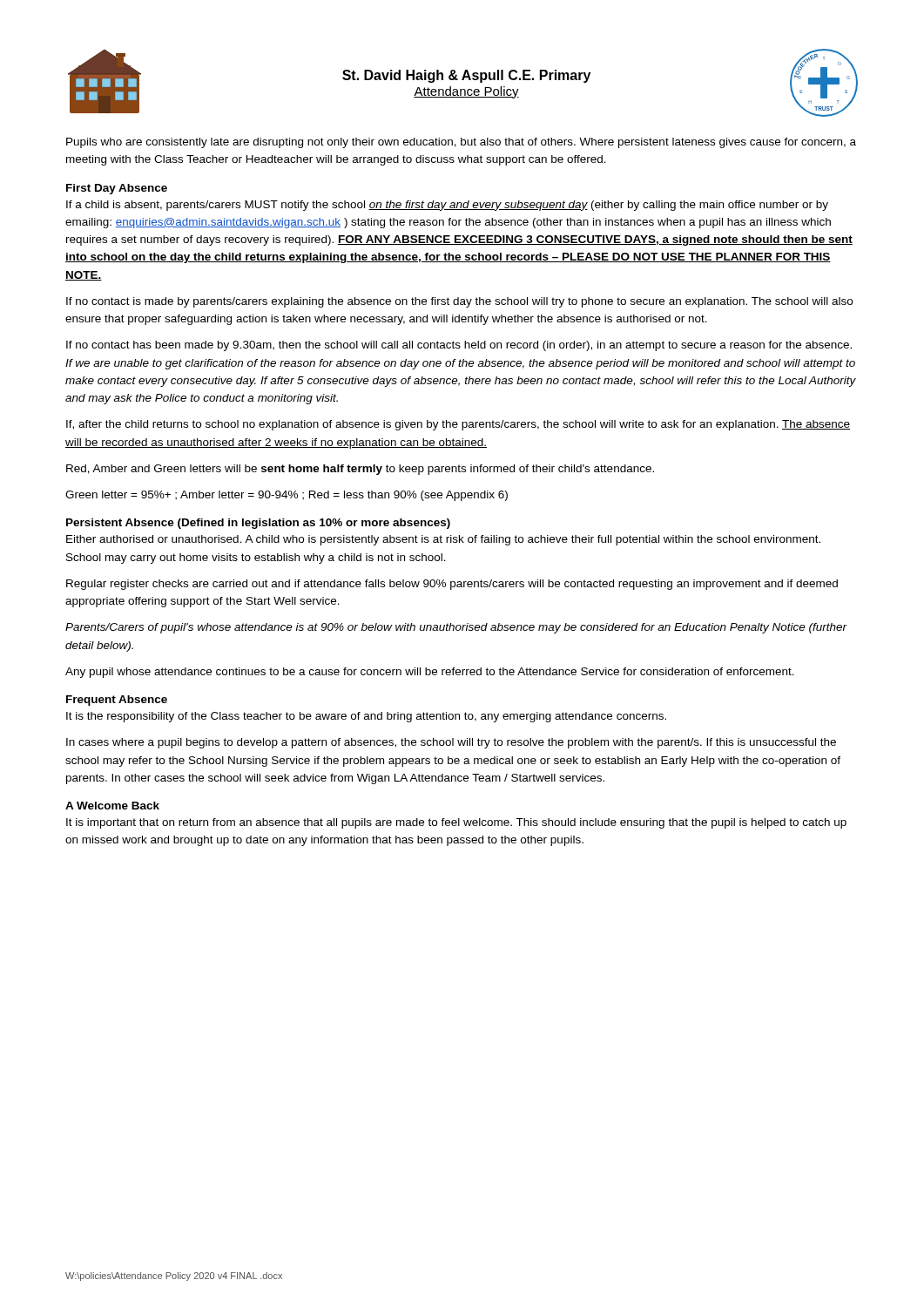Find the text block that says "If no contact has been made"
The width and height of the screenshot is (924, 1307).
(460, 371)
